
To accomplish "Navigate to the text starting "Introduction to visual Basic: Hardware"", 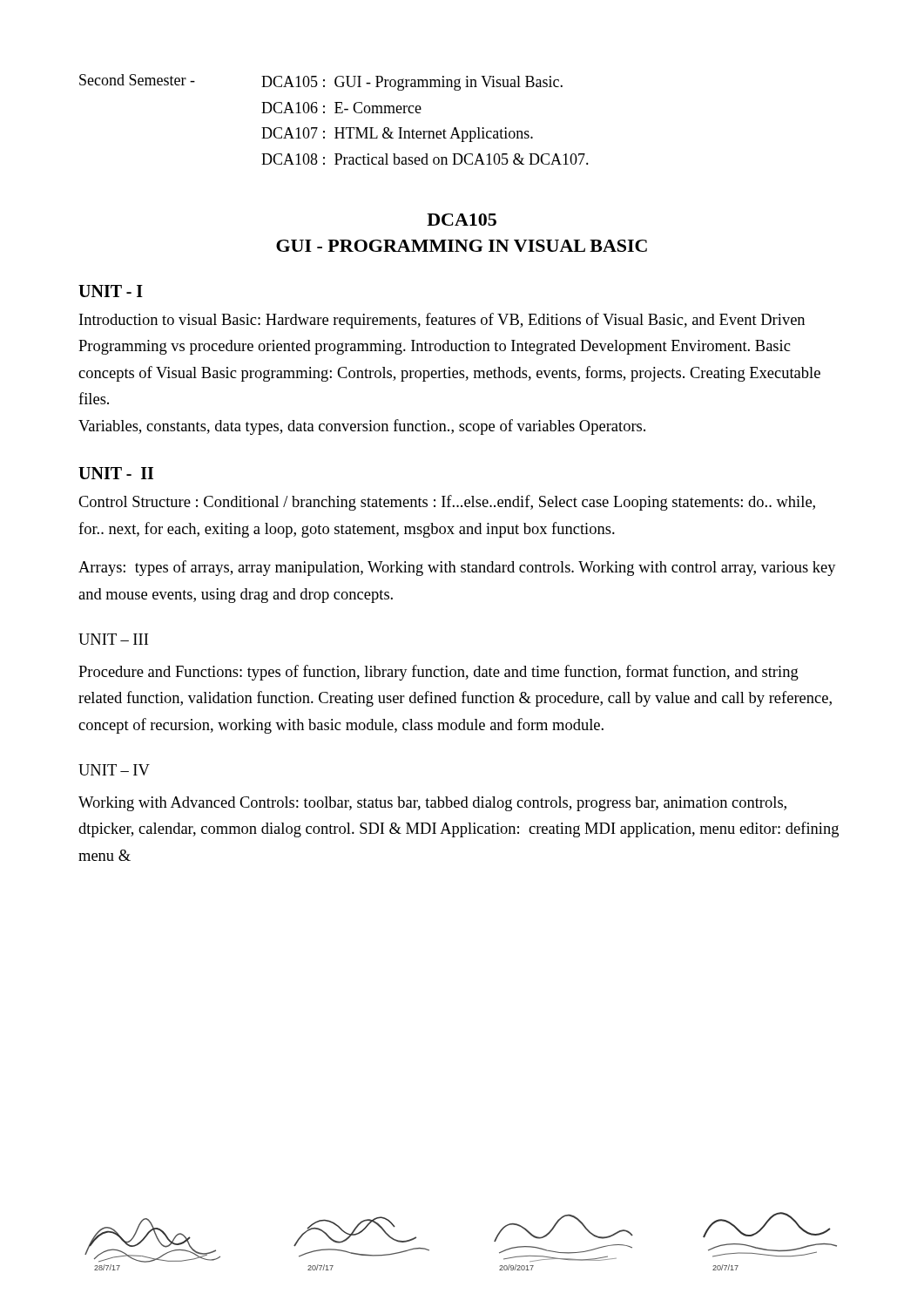I will tap(450, 373).
